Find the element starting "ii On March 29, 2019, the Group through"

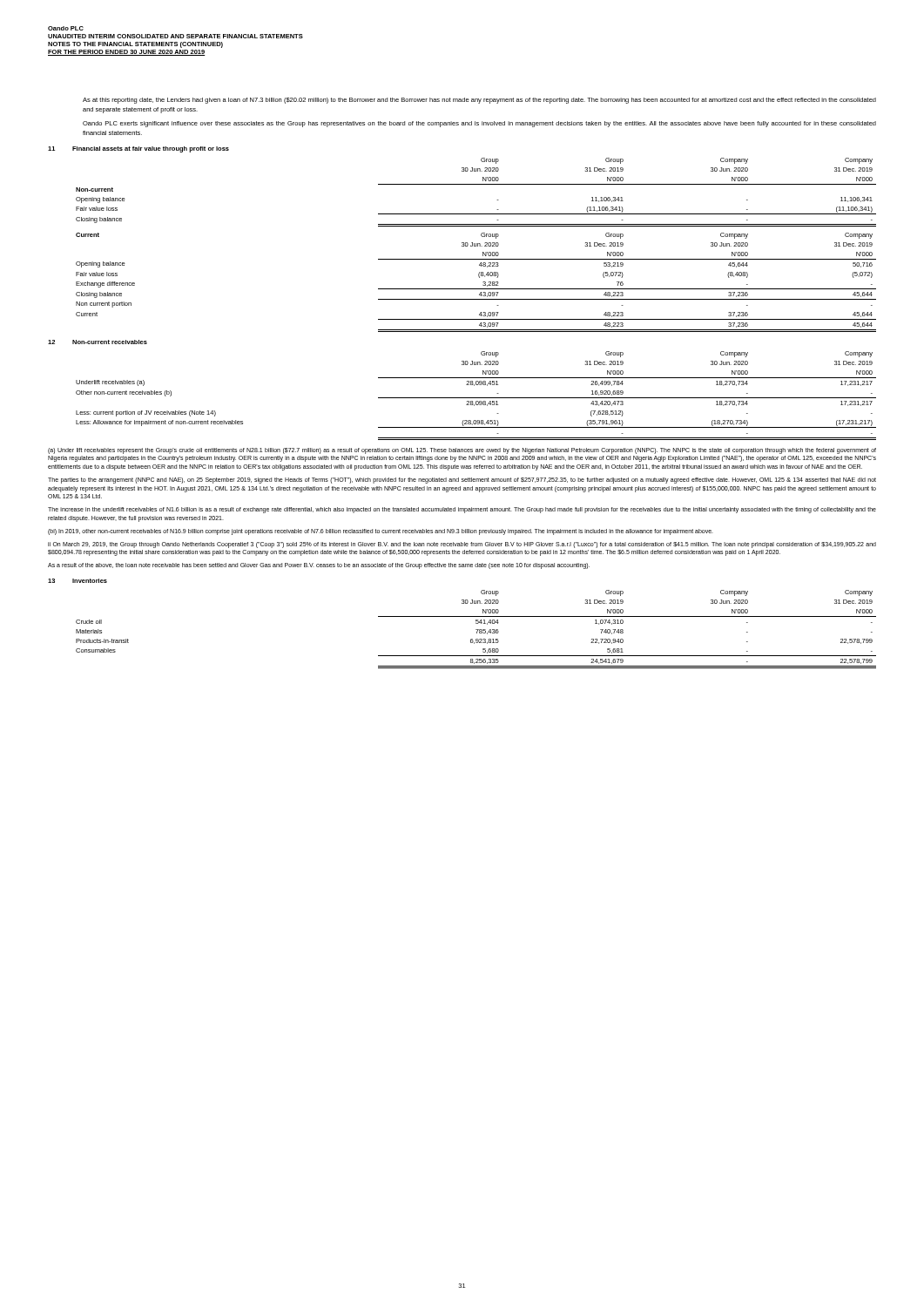tap(462, 548)
